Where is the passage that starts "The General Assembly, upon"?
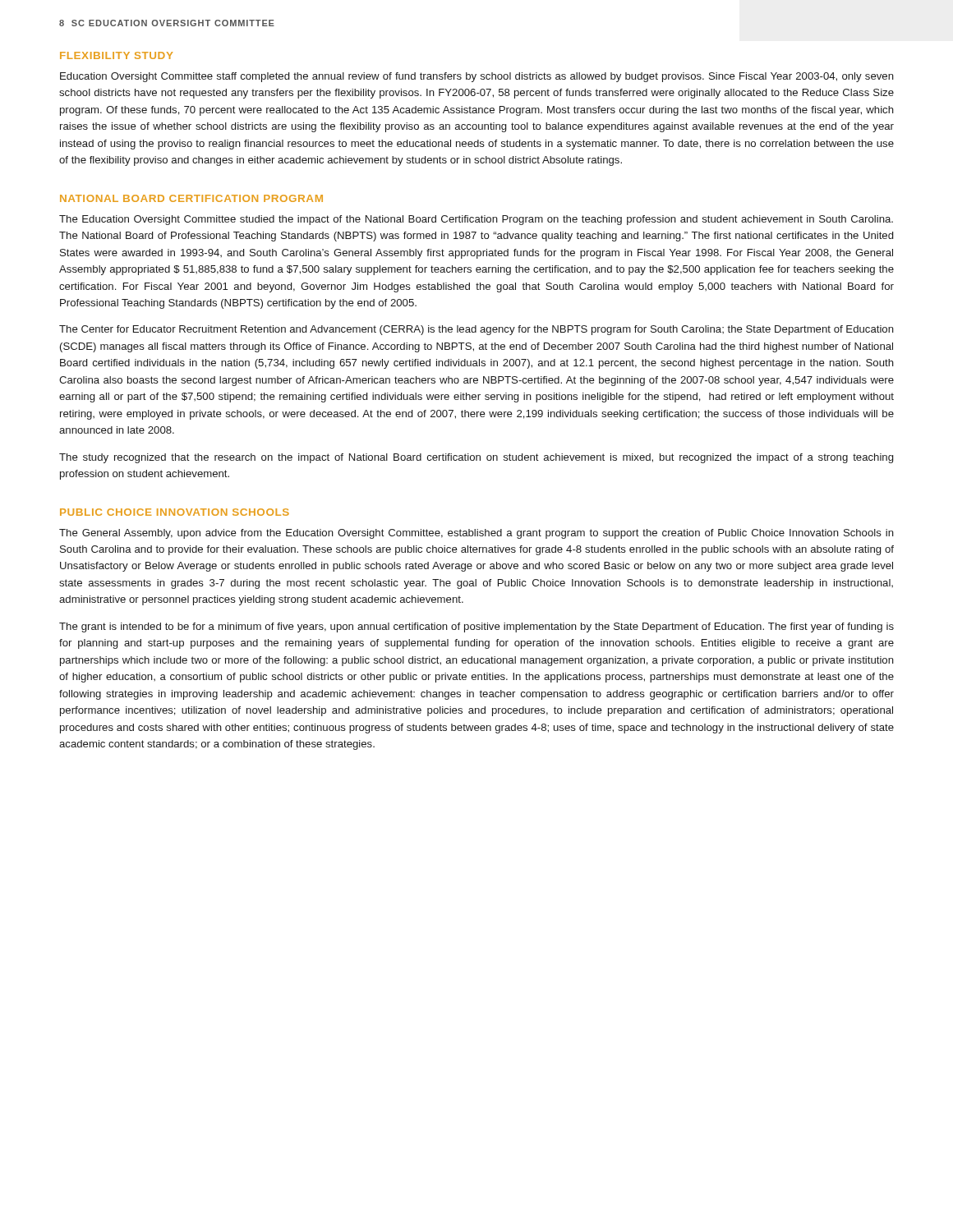Screen dimensions: 1232x953 pyautogui.click(x=476, y=566)
